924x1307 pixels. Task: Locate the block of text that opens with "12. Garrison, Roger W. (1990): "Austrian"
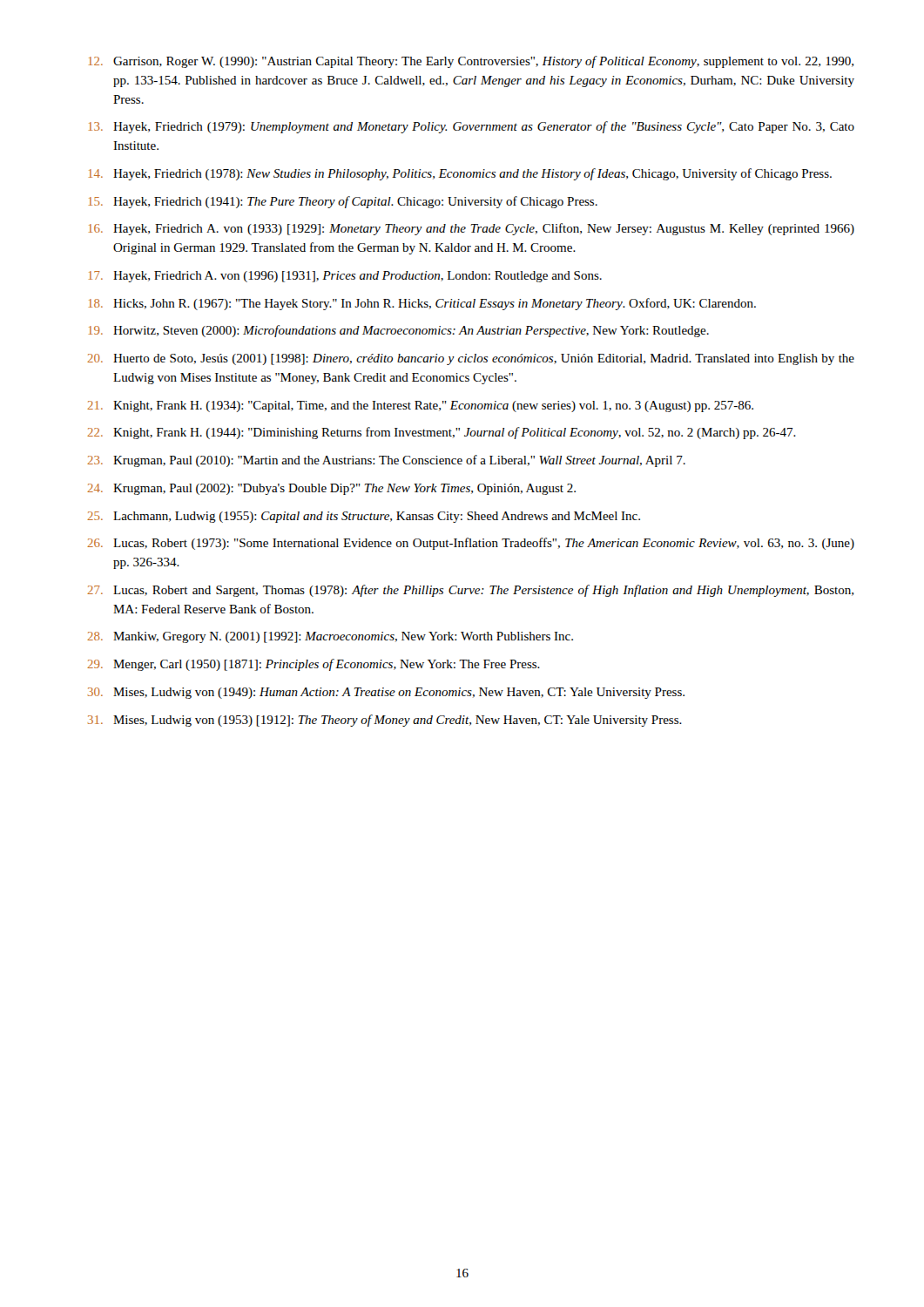tap(471, 81)
